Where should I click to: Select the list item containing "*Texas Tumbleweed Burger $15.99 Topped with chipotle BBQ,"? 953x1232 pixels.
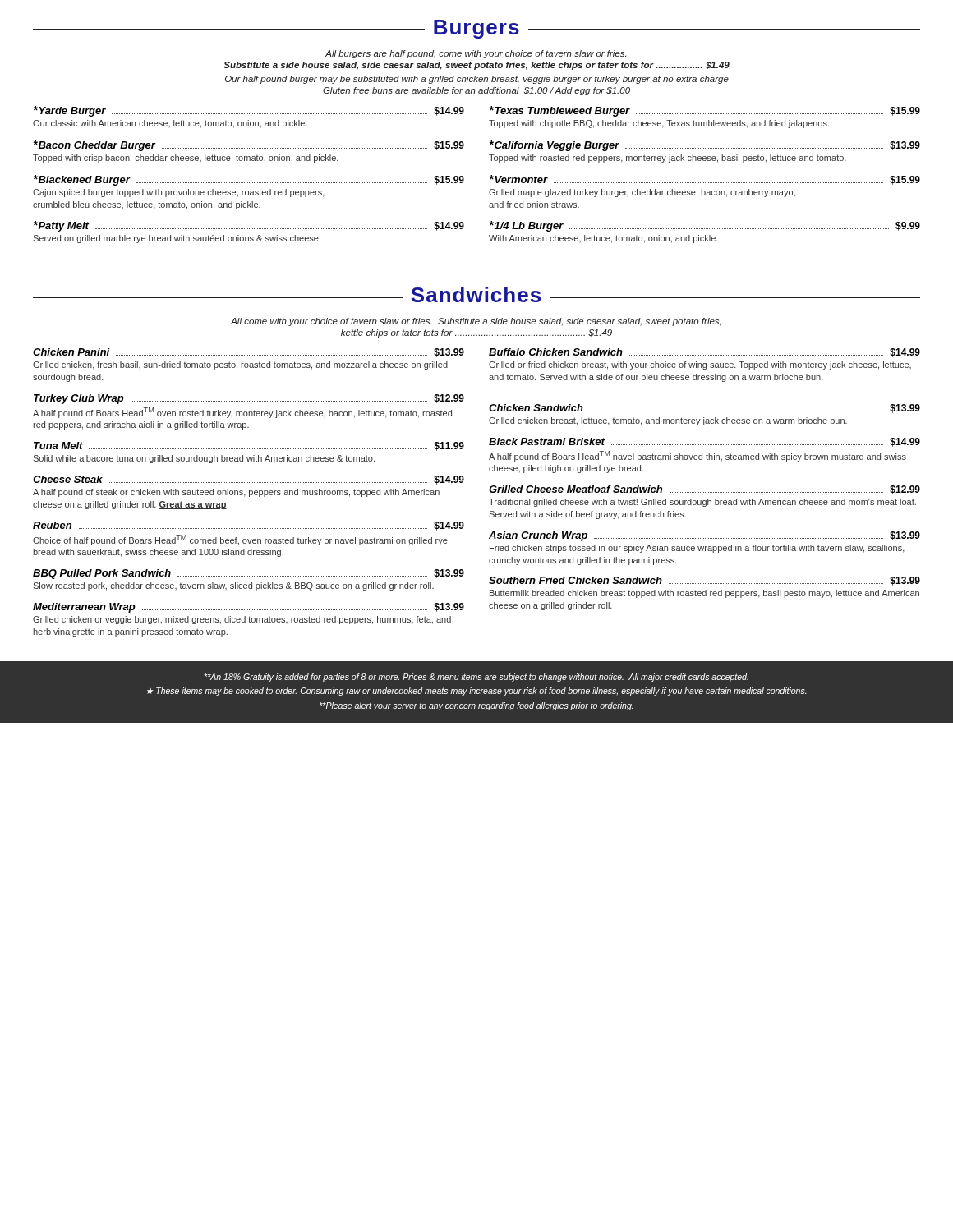click(x=704, y=117)
